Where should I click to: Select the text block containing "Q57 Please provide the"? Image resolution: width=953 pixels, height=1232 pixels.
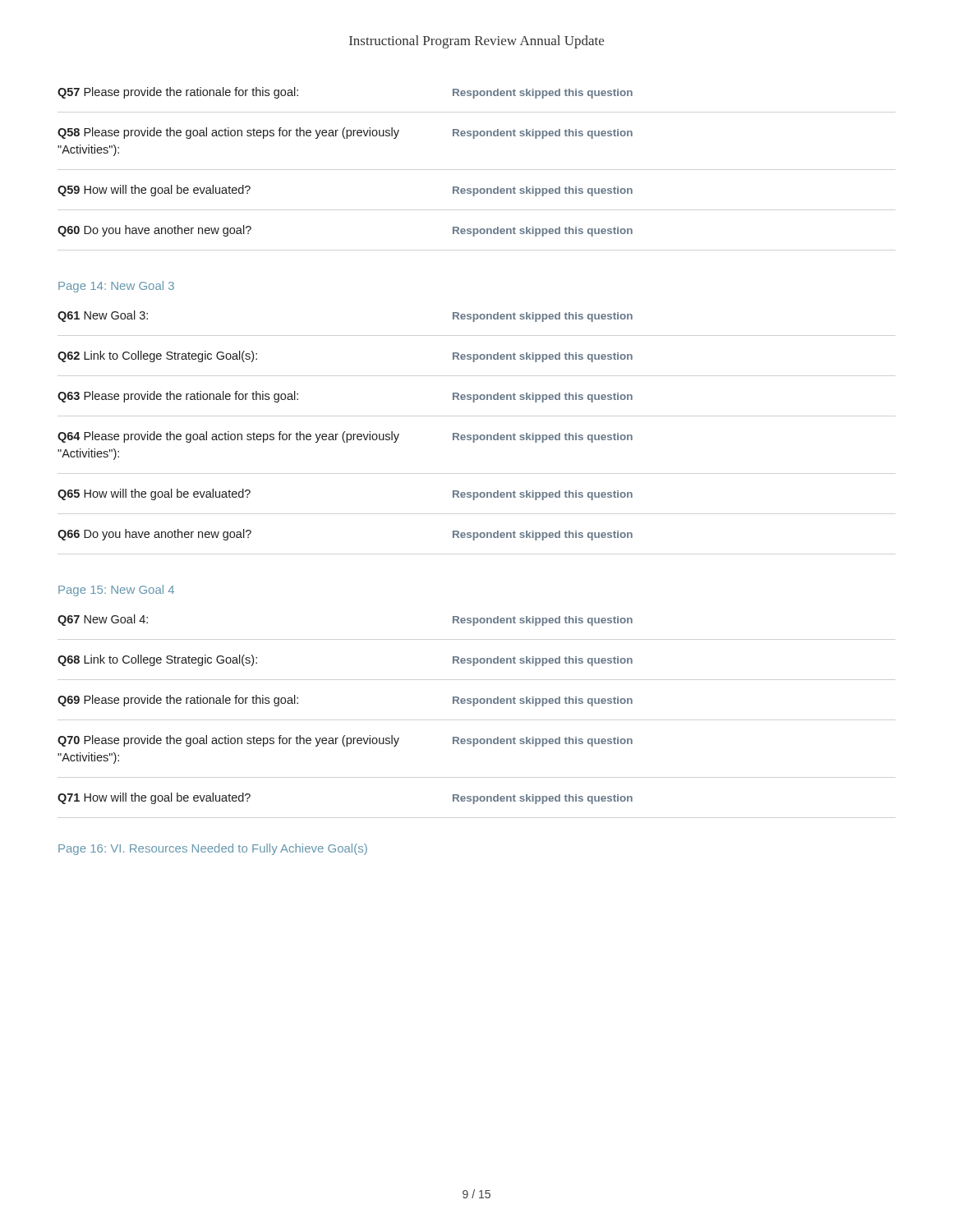tap(476, 92)
